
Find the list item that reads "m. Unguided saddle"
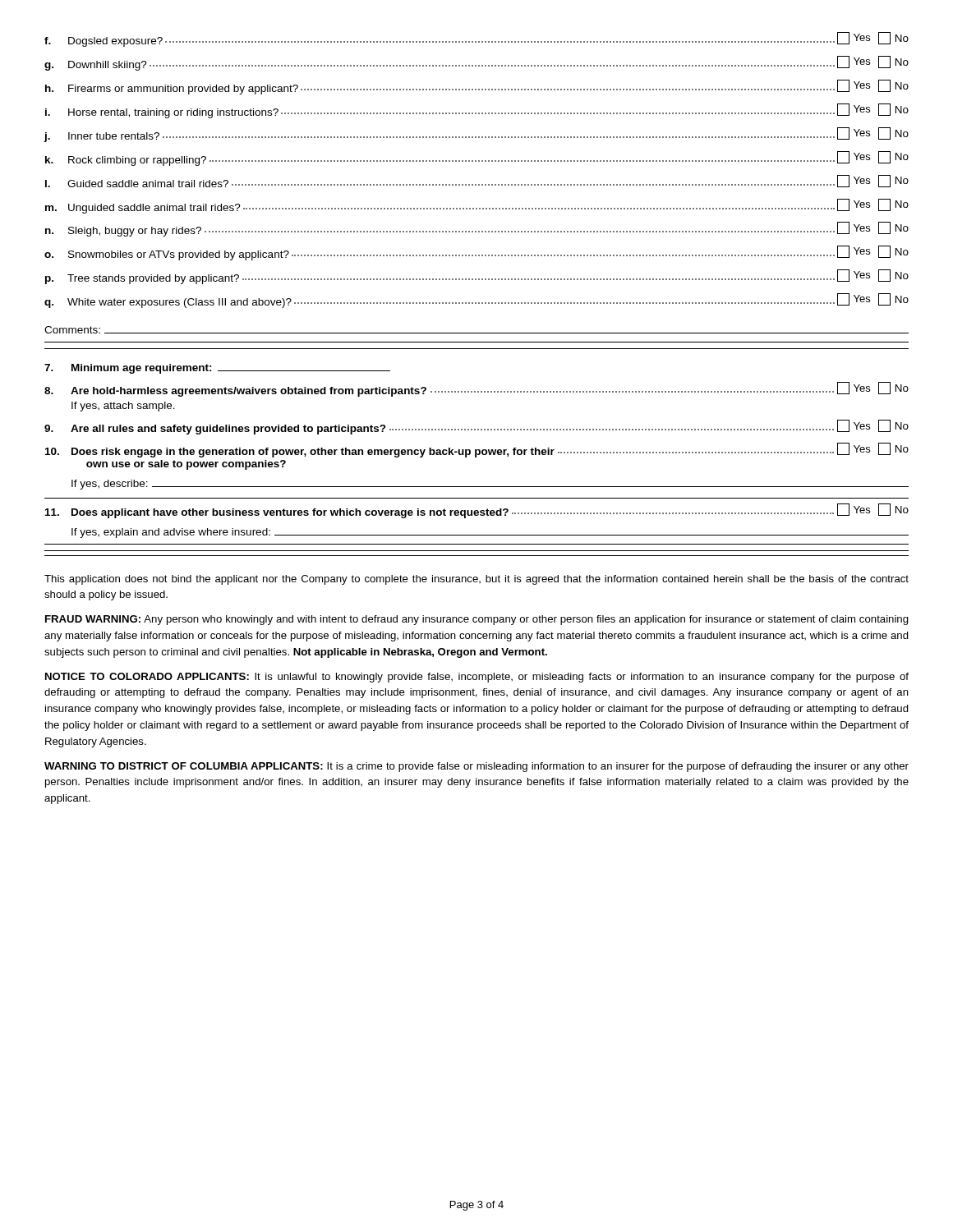pos(476,206)
